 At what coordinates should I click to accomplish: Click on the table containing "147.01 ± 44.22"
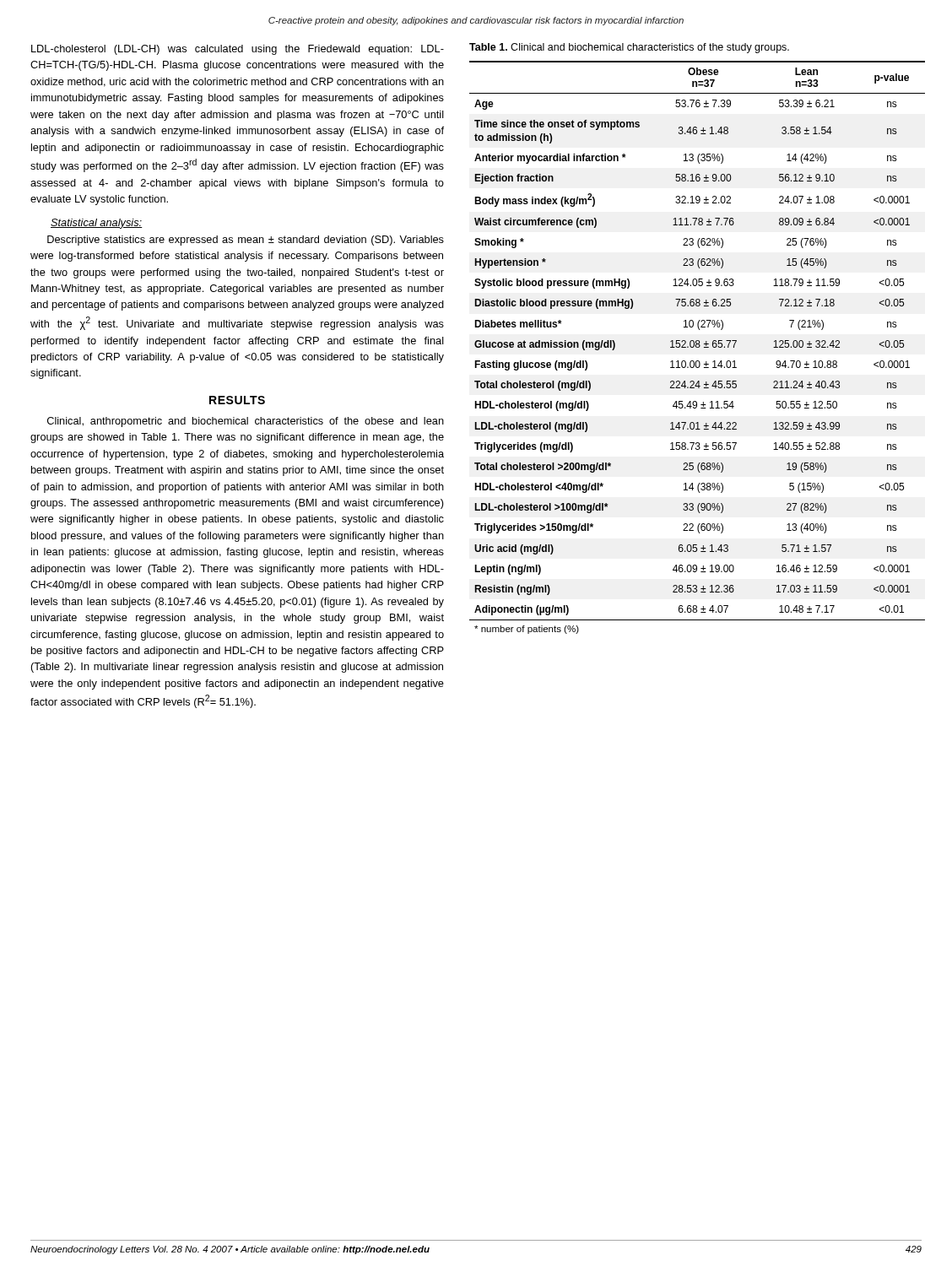[x=697, y=349]
